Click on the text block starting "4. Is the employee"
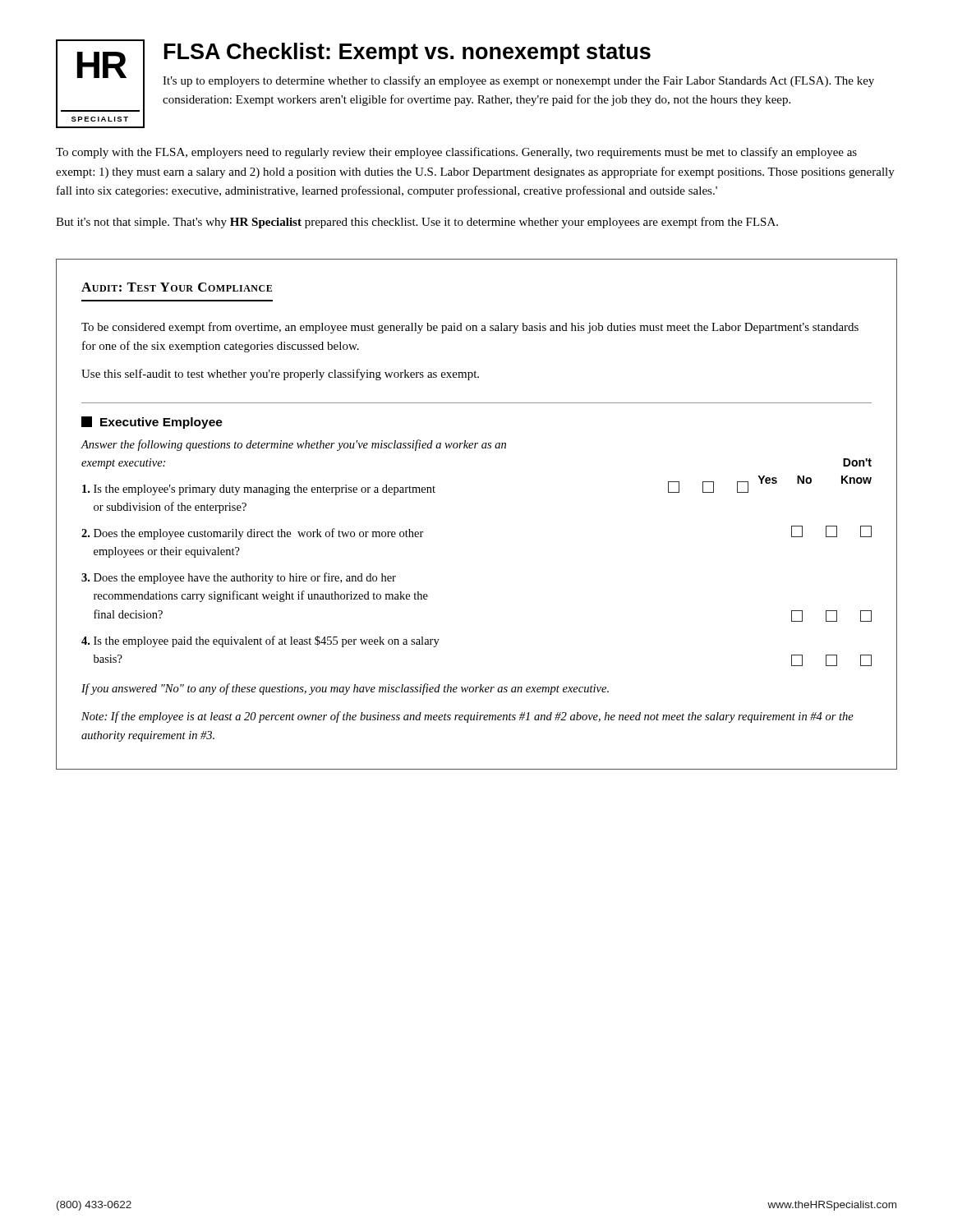This screenshot has height=1232, width=953. coord(260,641)
